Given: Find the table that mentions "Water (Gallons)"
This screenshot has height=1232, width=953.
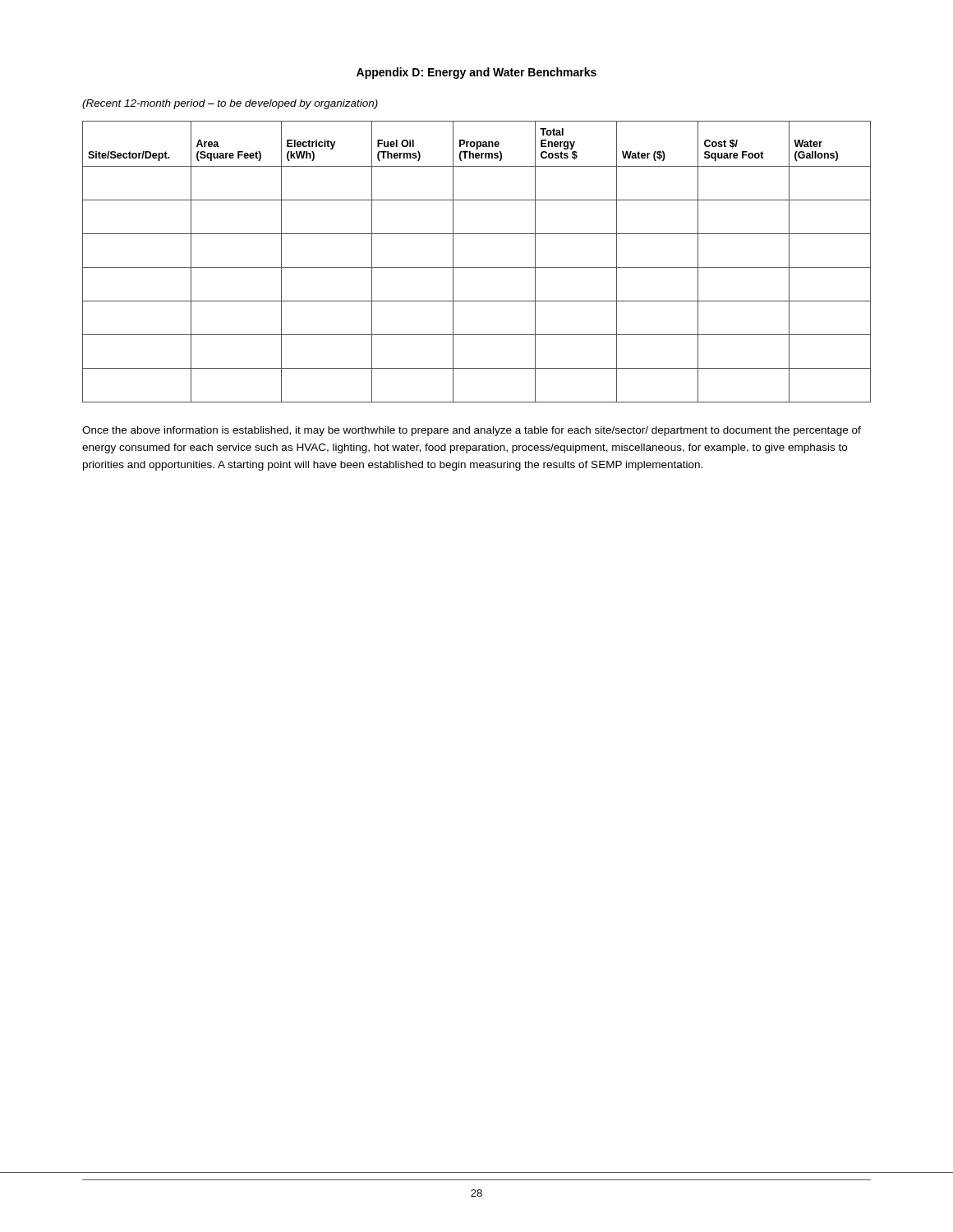Looking at the screenshot, I should pos(476,262).
